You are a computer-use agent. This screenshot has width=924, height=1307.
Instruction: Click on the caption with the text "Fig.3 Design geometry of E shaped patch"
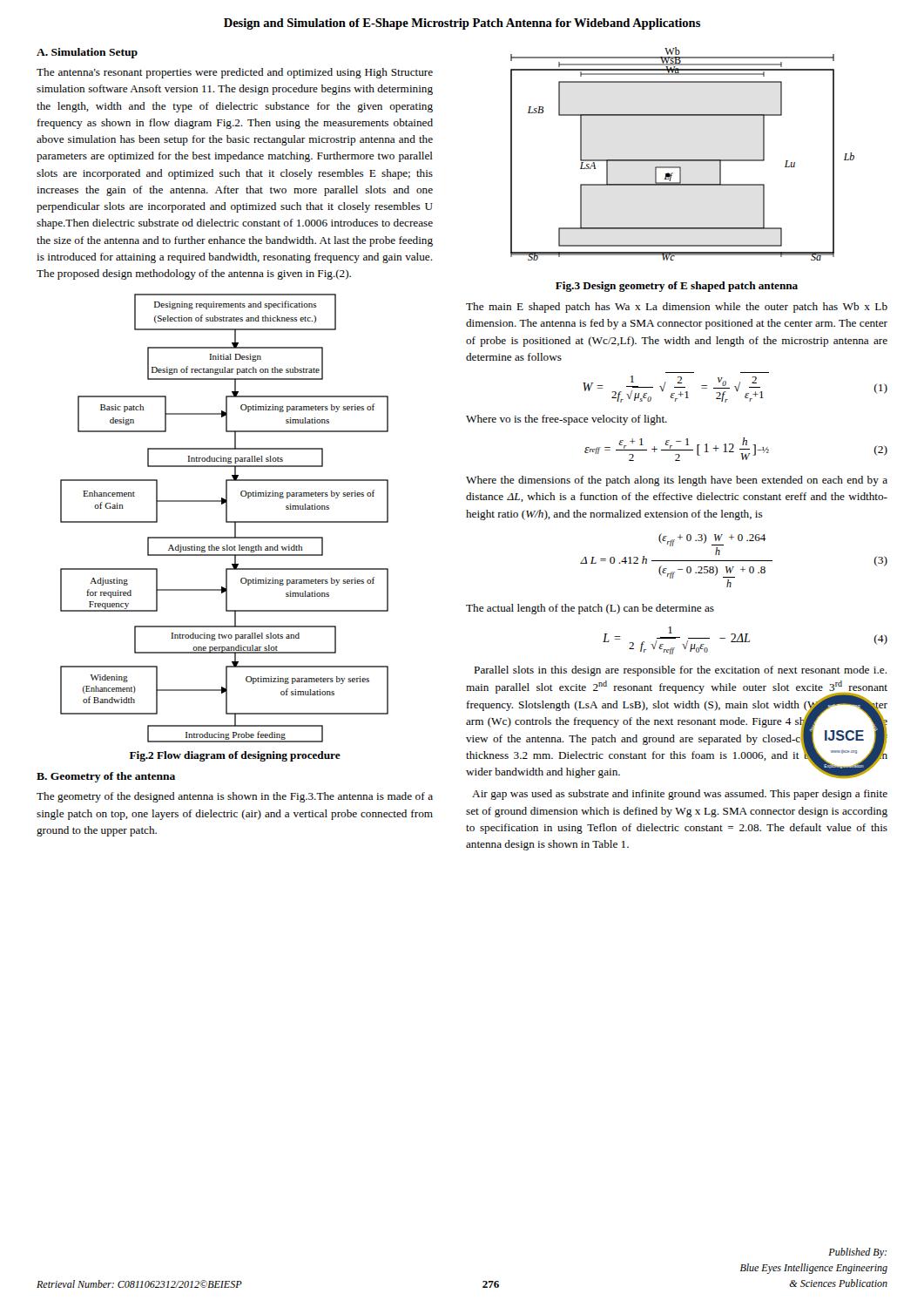(x=677, y=285)
